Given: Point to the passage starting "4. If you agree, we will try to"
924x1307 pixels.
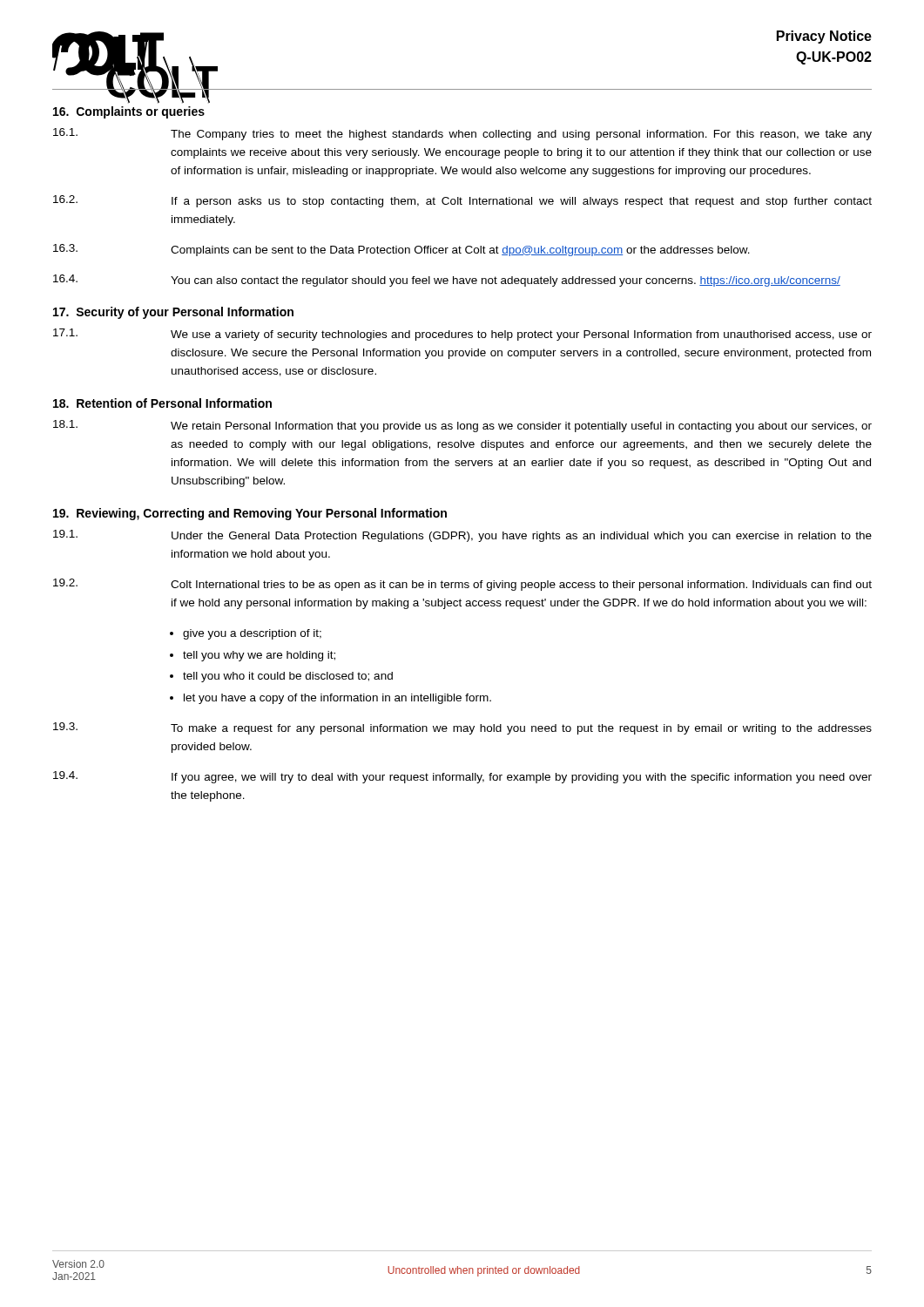Looking at the screenshot, I should (x=462, y=787).
